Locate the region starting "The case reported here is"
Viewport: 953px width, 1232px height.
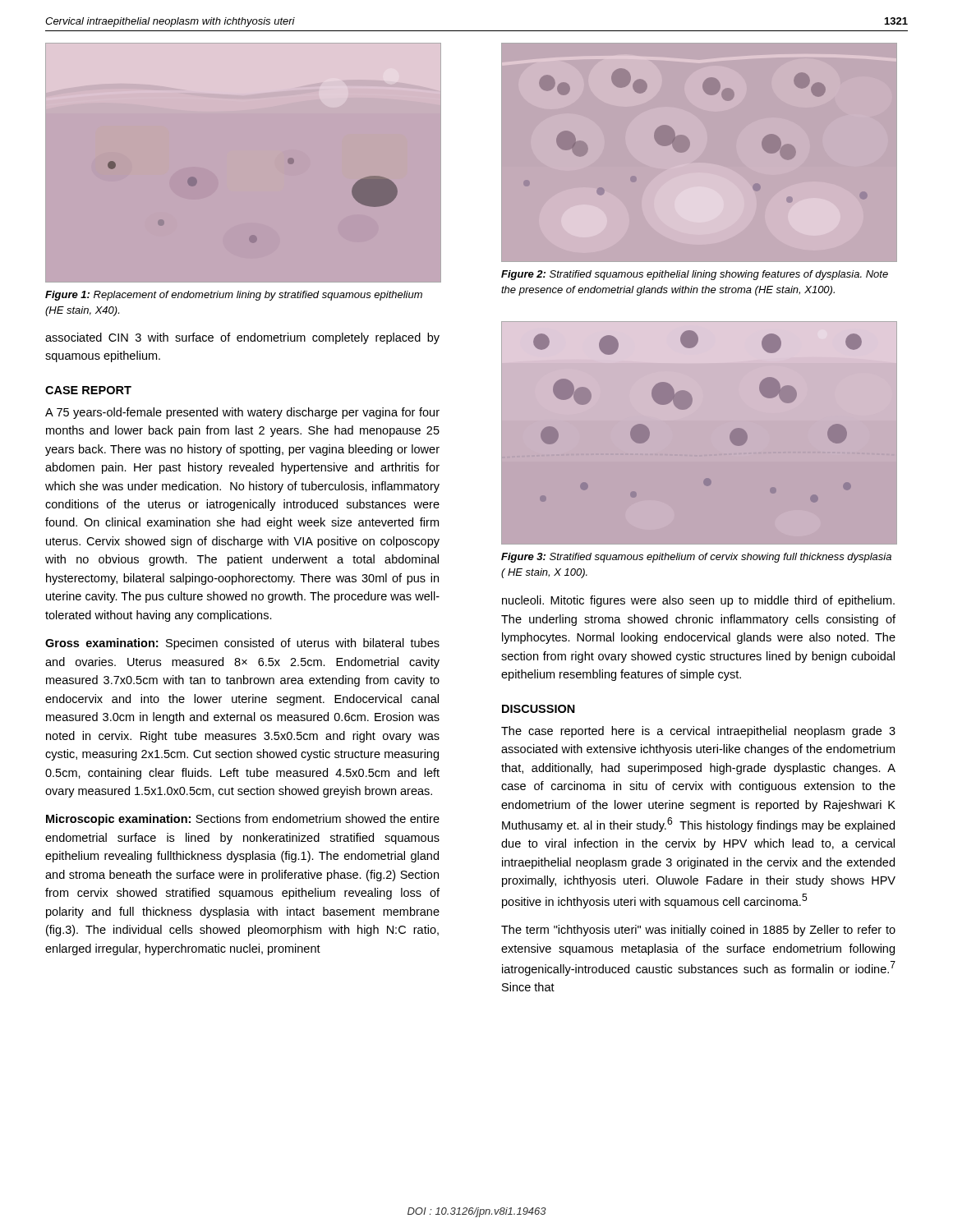pyautogui.click(x=698, y=816)
